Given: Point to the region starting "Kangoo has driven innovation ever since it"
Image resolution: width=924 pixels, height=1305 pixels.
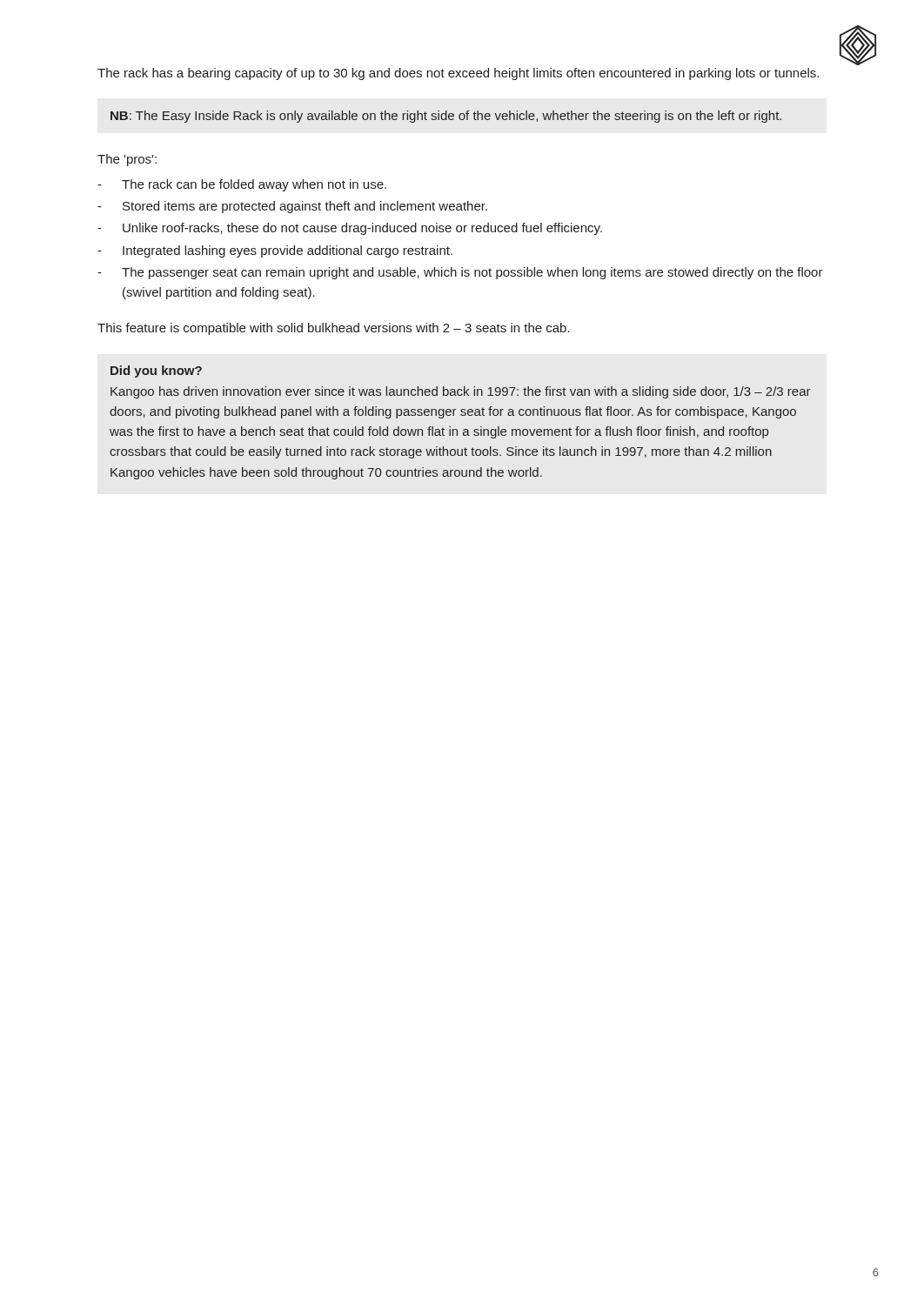Looking at the screenshot, I should coord(460,431).
